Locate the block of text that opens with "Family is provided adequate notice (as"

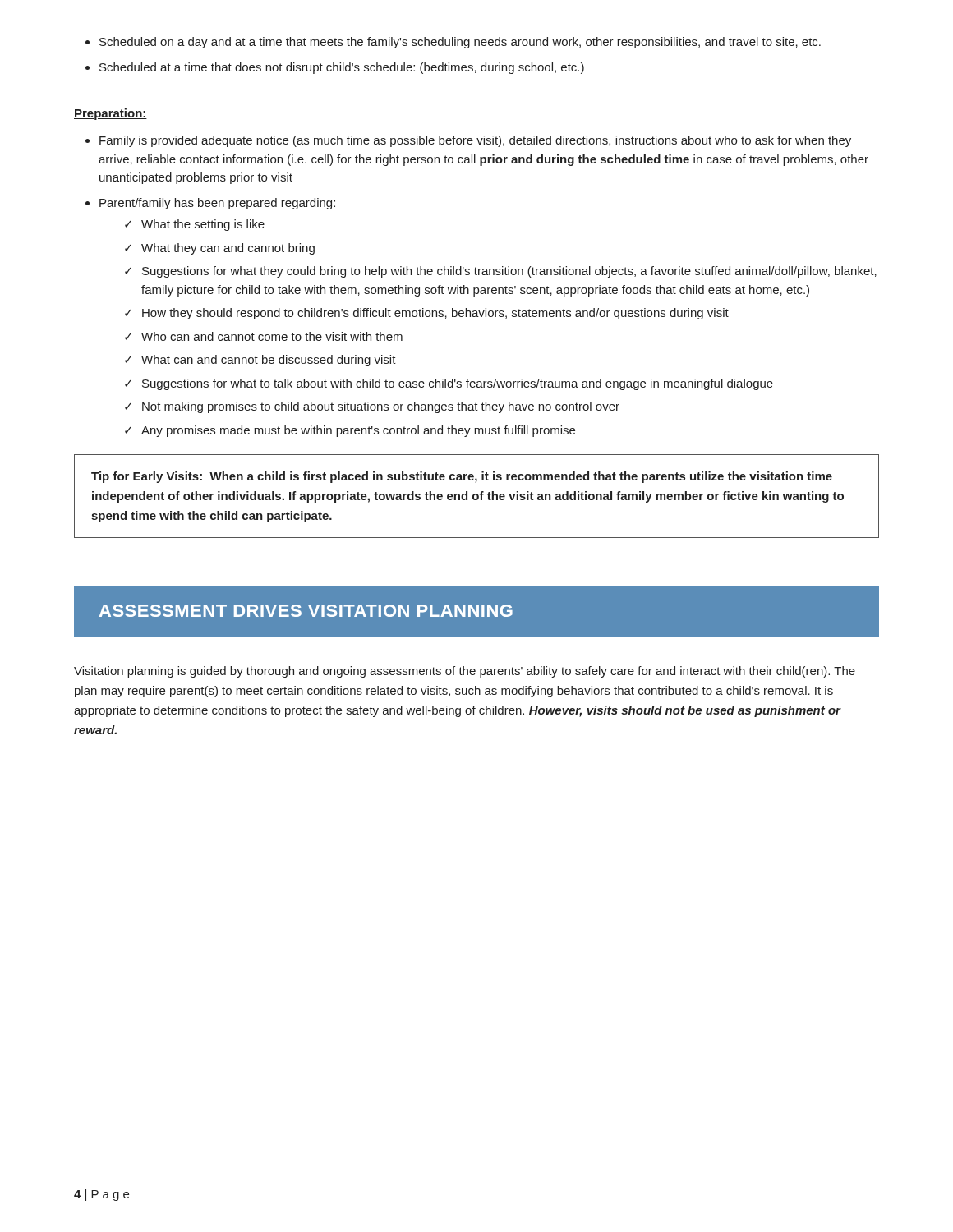(x=489, y=159)
